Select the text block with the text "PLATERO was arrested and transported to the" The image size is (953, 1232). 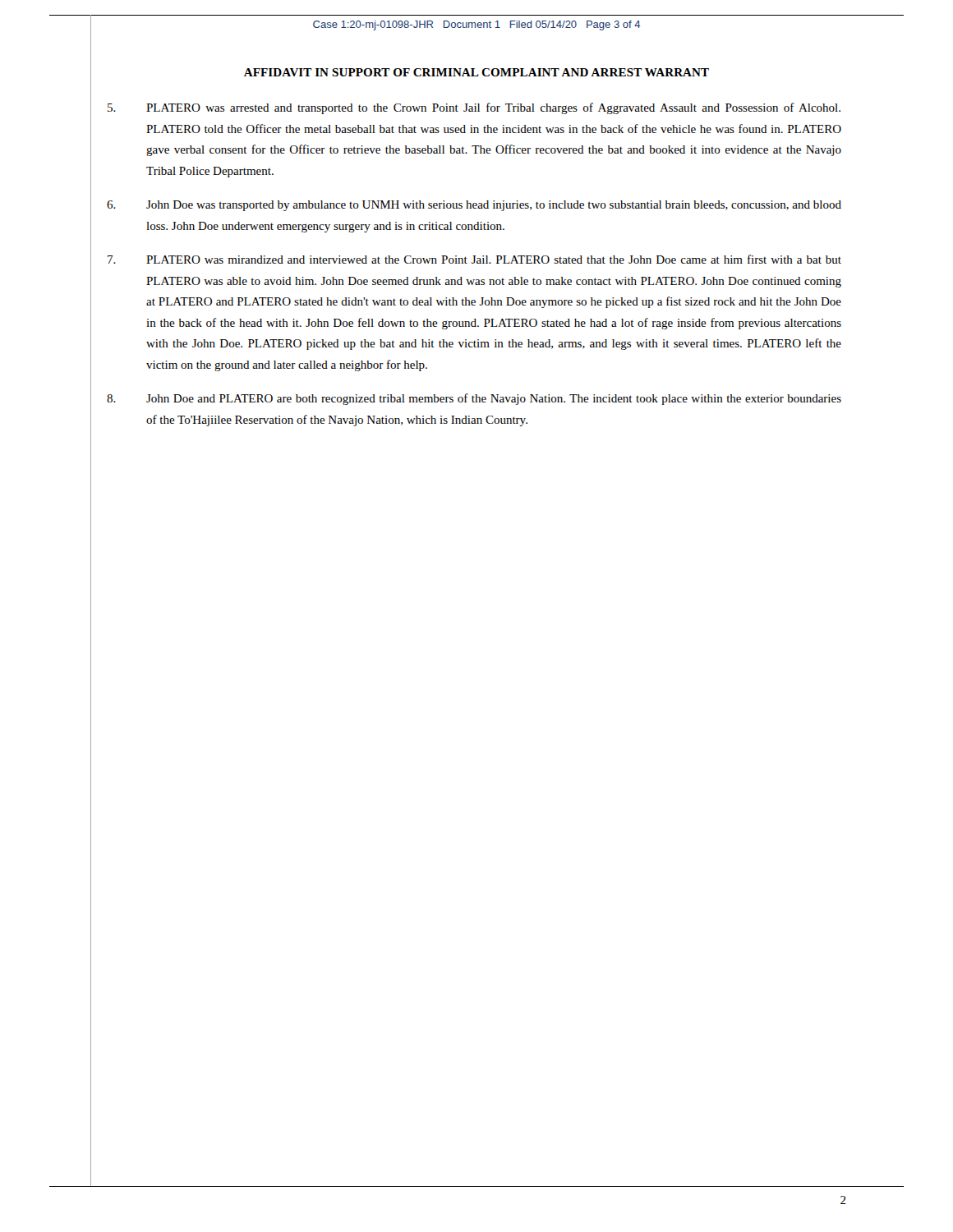tap(474, 140)
